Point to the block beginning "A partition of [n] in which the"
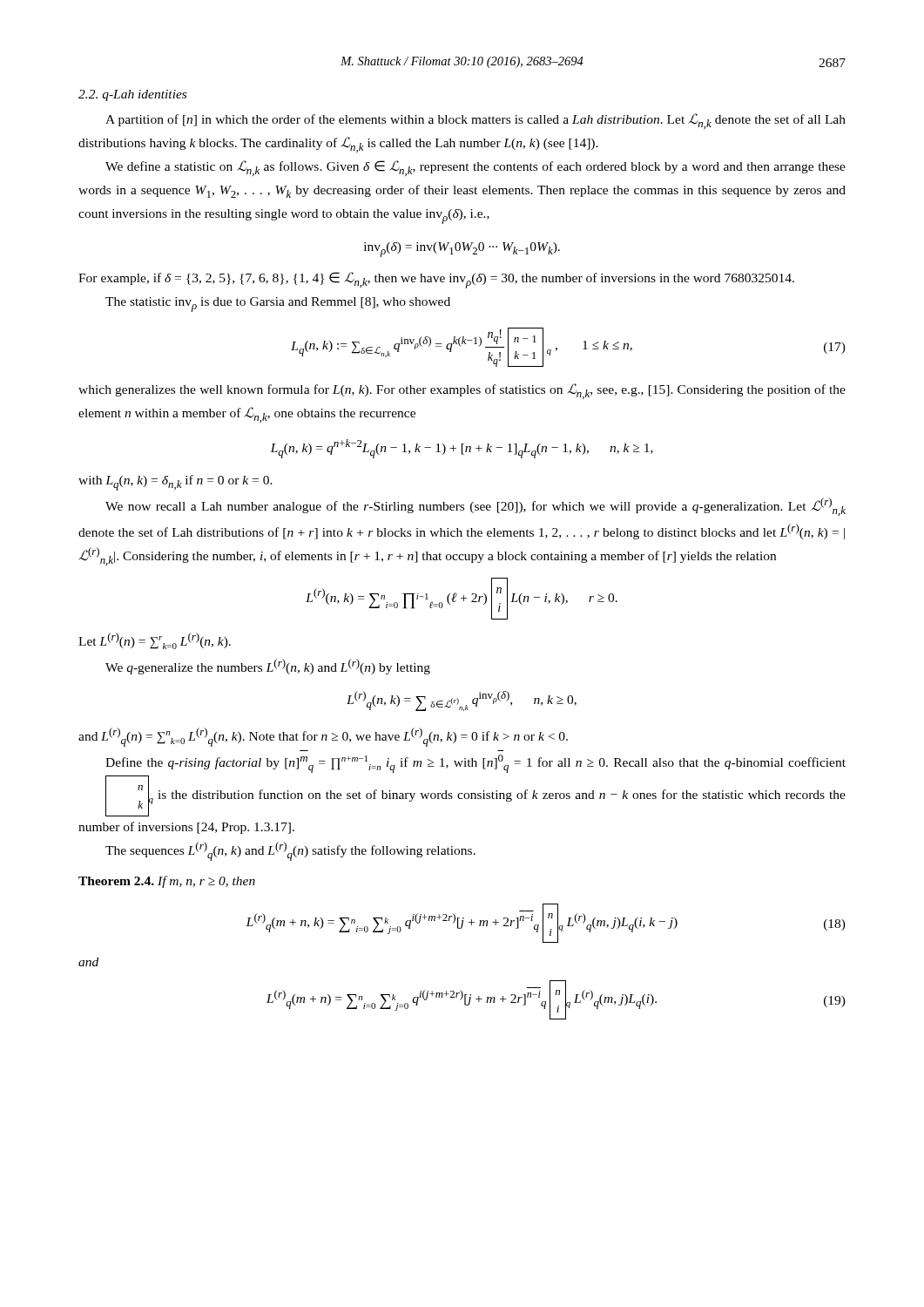924x1307 pixels. (462, 133)
